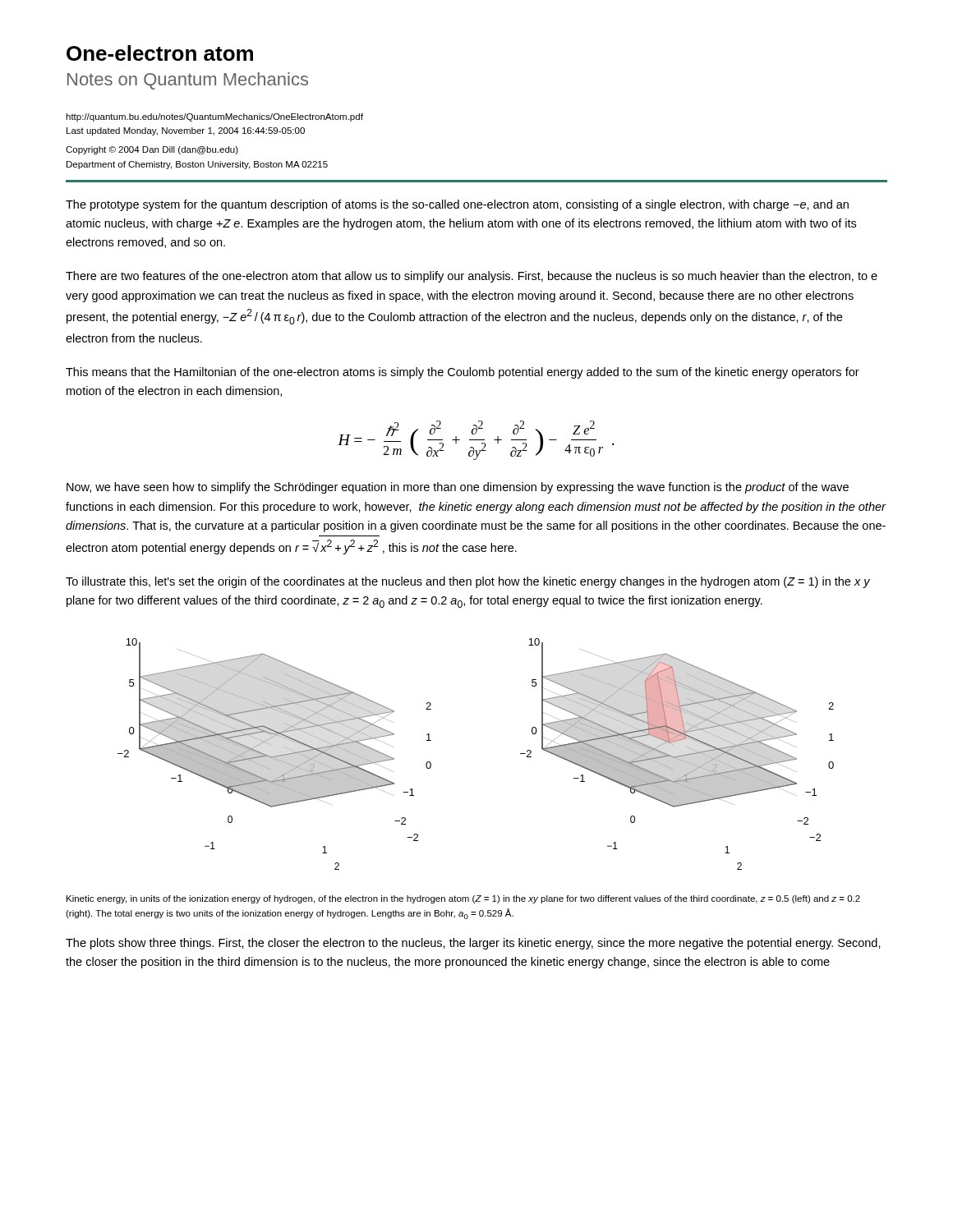Select the formula
The height and width of the screenshot is (1232, 953).
[476, 440]
